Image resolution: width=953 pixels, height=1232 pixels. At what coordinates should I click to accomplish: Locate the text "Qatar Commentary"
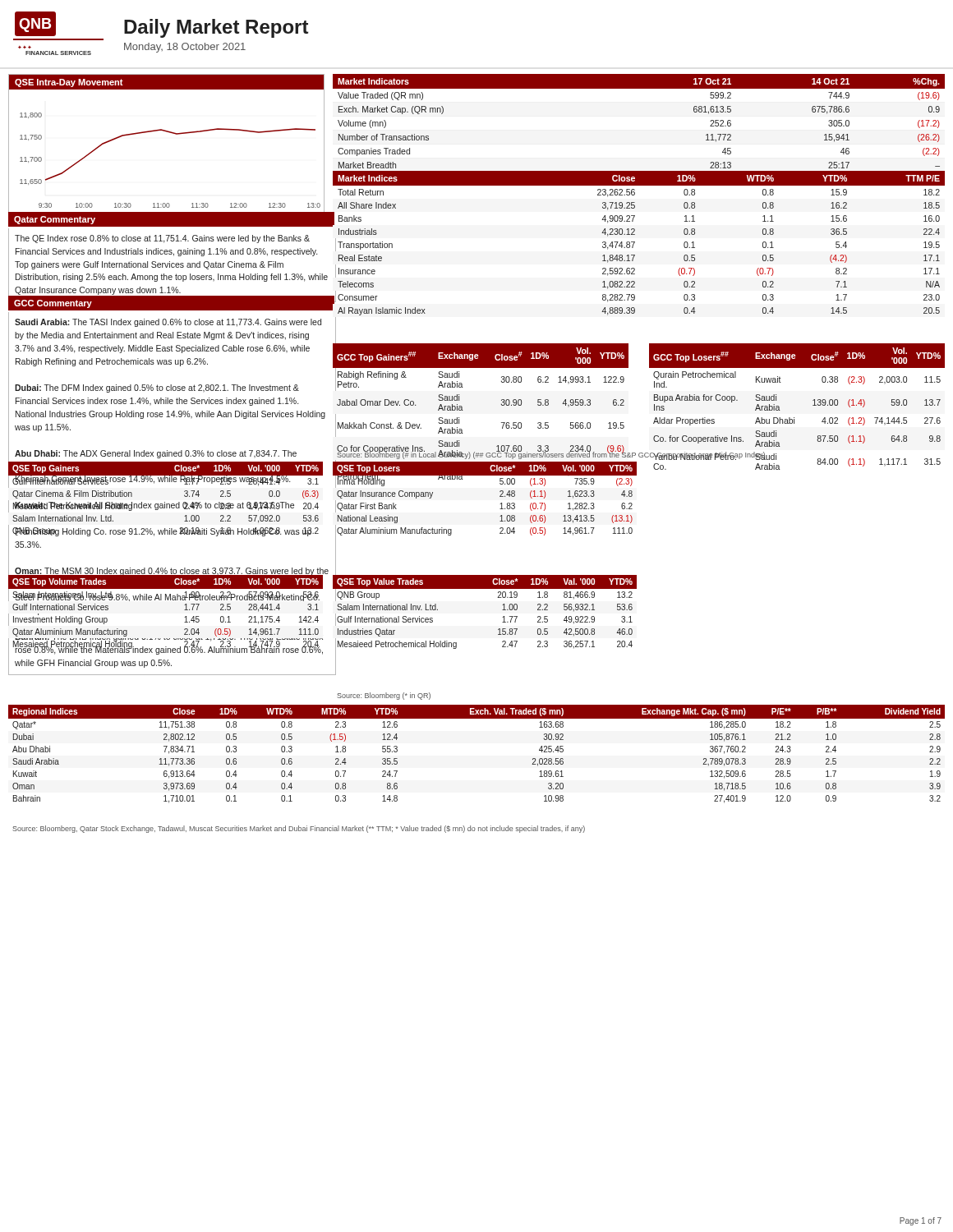pyautogui.click(x=55, y=219)
